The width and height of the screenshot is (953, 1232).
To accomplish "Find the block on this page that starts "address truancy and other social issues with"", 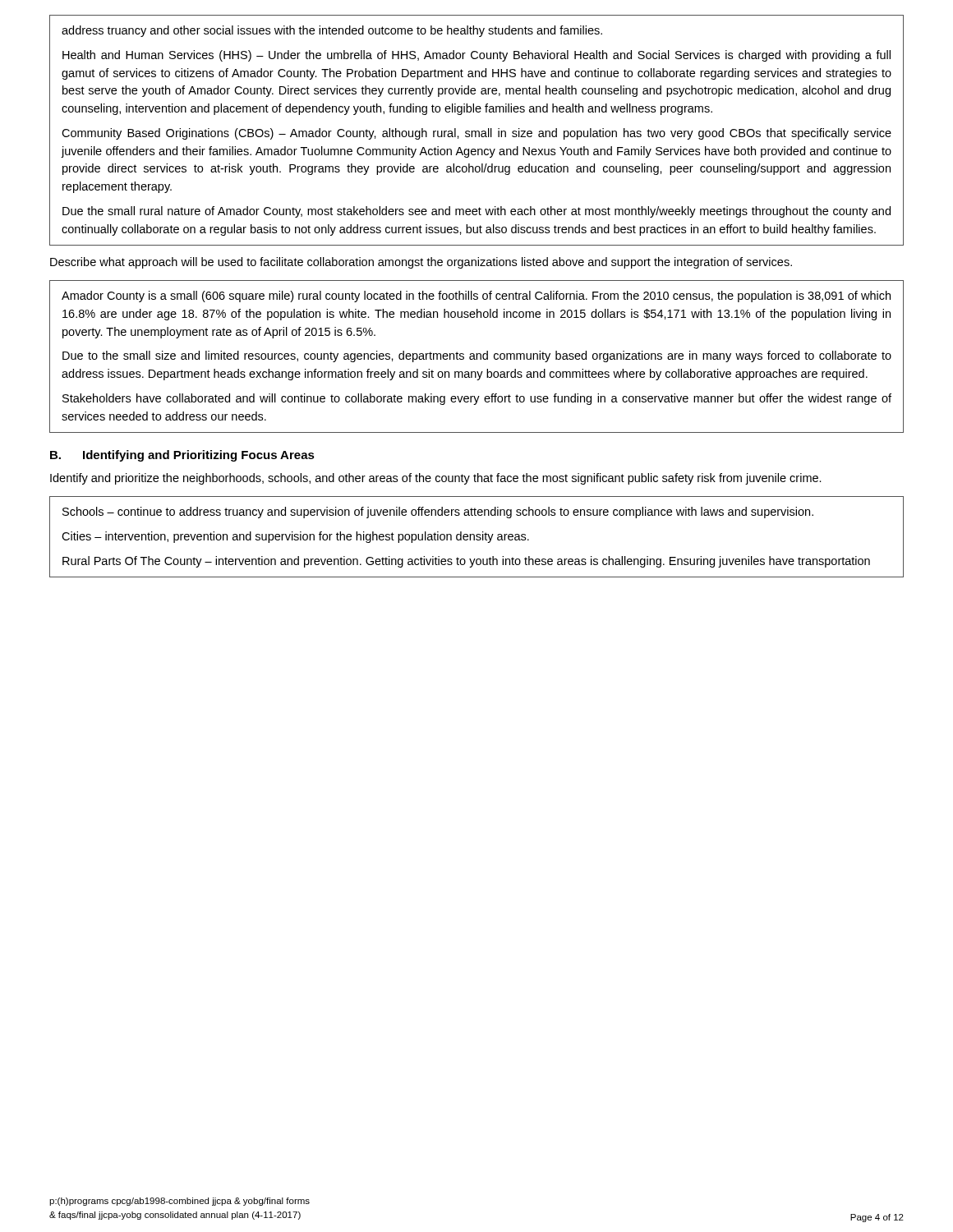I will point(476,130).
